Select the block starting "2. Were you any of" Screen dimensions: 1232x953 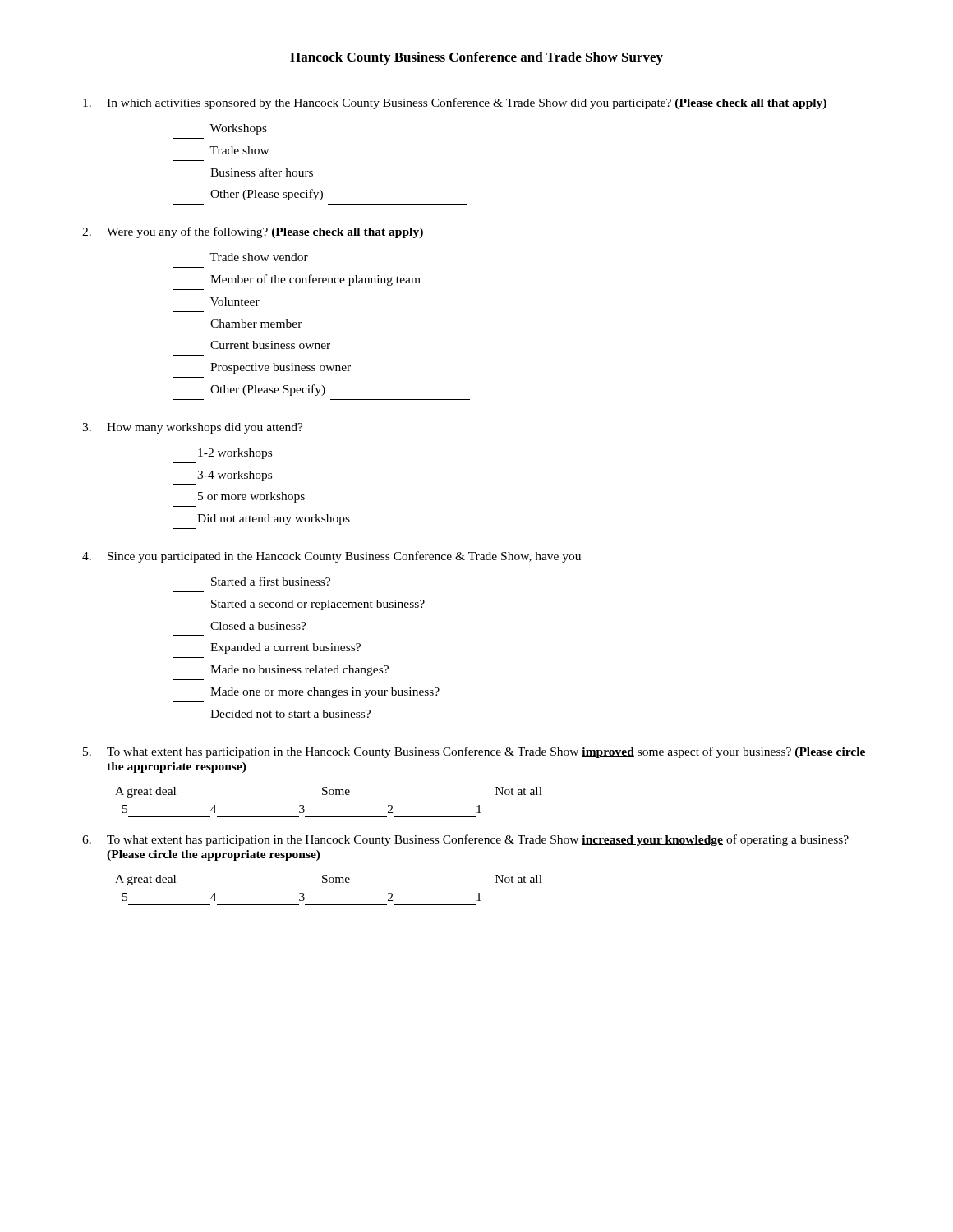click(253, 232)
